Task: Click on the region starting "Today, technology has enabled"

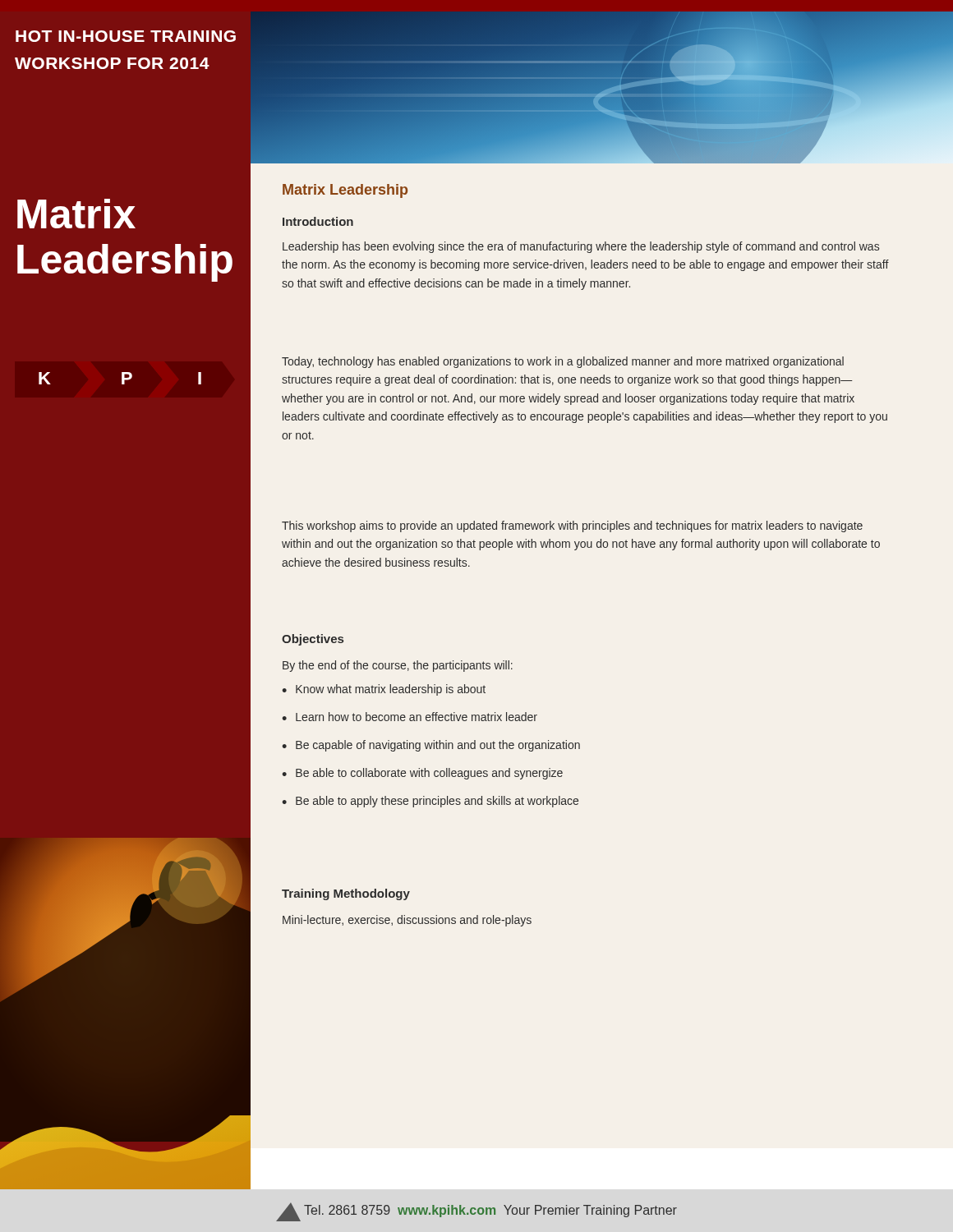Action: (x=586, y=398)
